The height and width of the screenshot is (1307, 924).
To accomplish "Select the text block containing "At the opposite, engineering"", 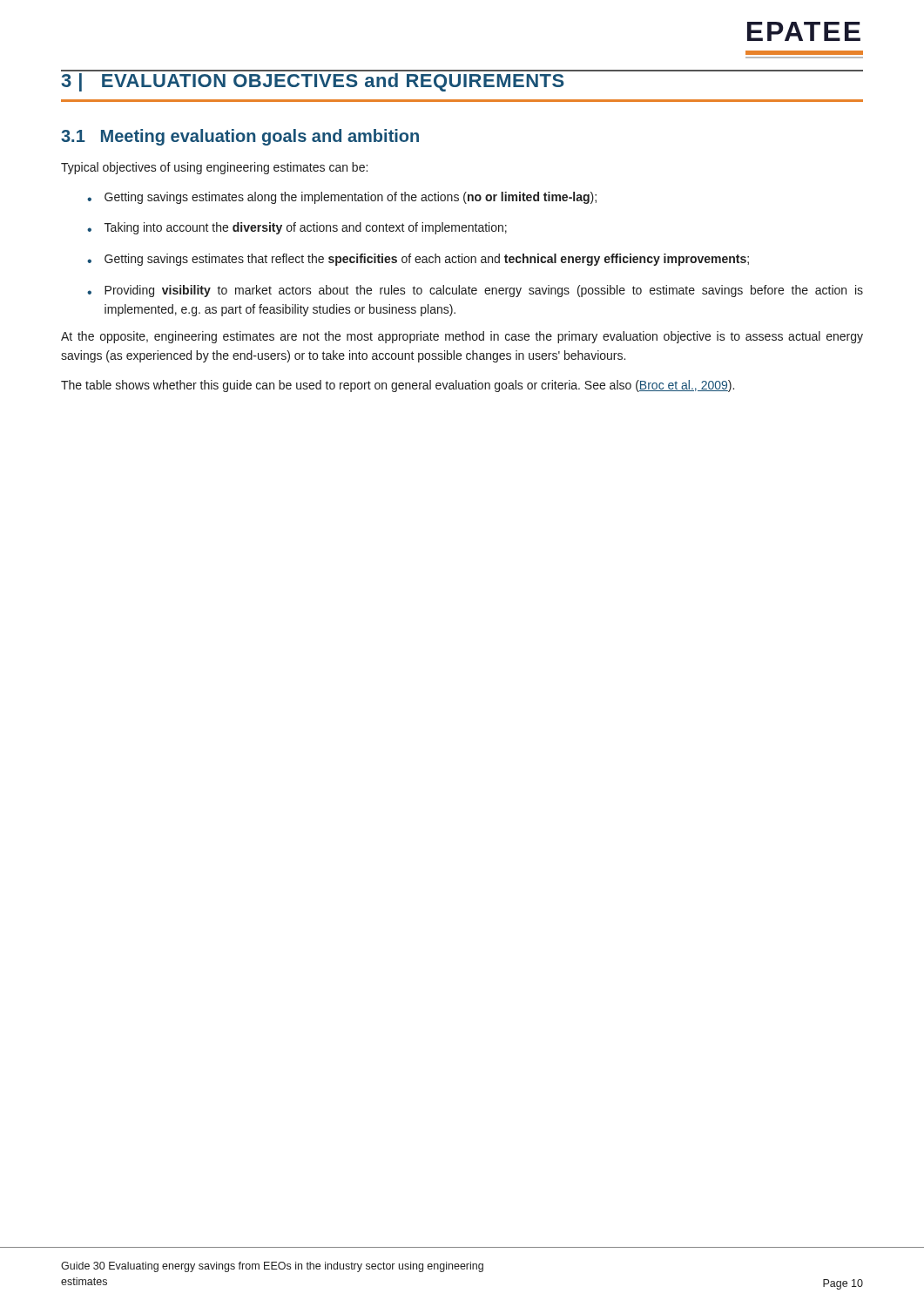I will coord(462,346).
